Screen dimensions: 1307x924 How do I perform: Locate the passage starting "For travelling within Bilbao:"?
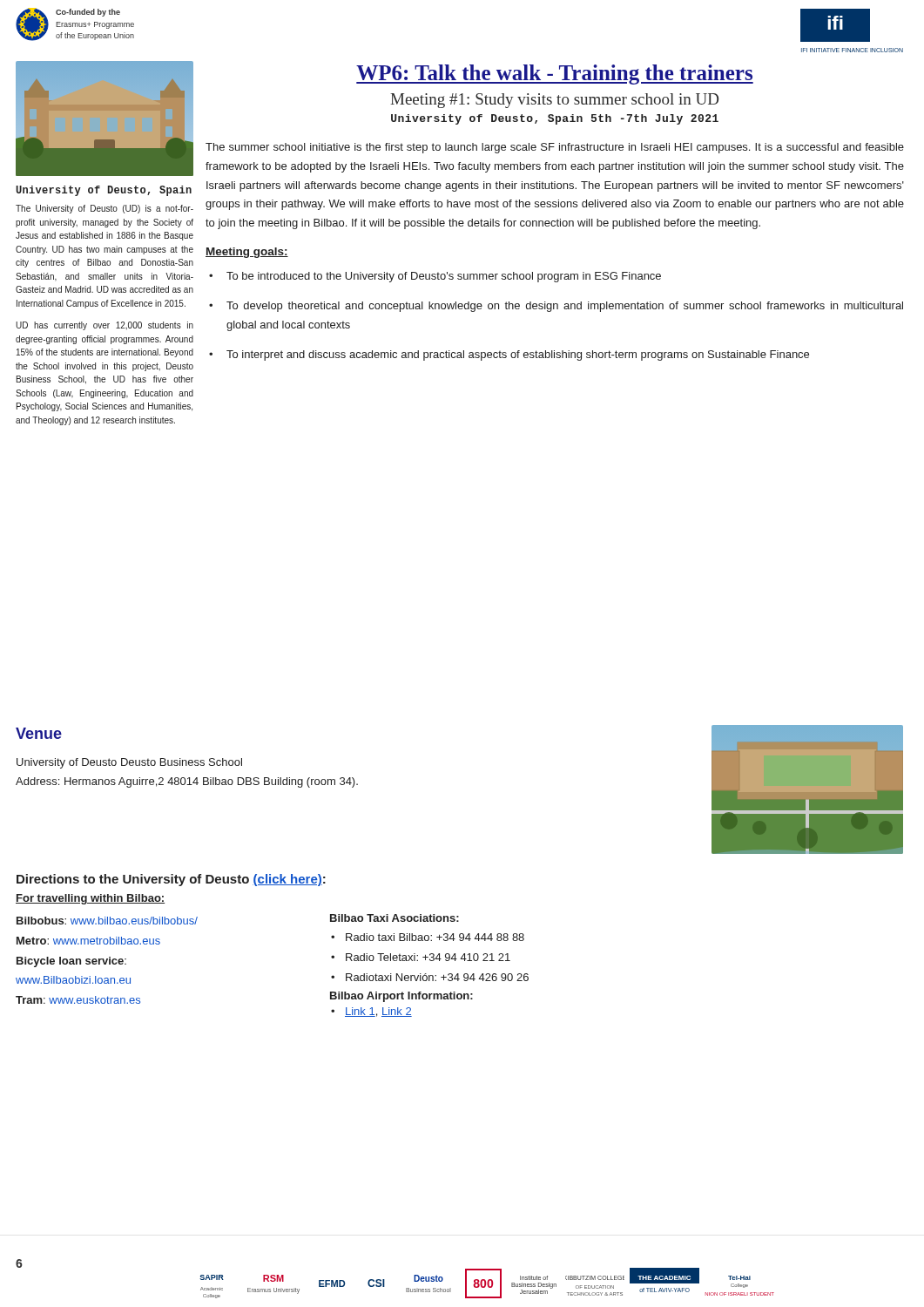(90, 898)
